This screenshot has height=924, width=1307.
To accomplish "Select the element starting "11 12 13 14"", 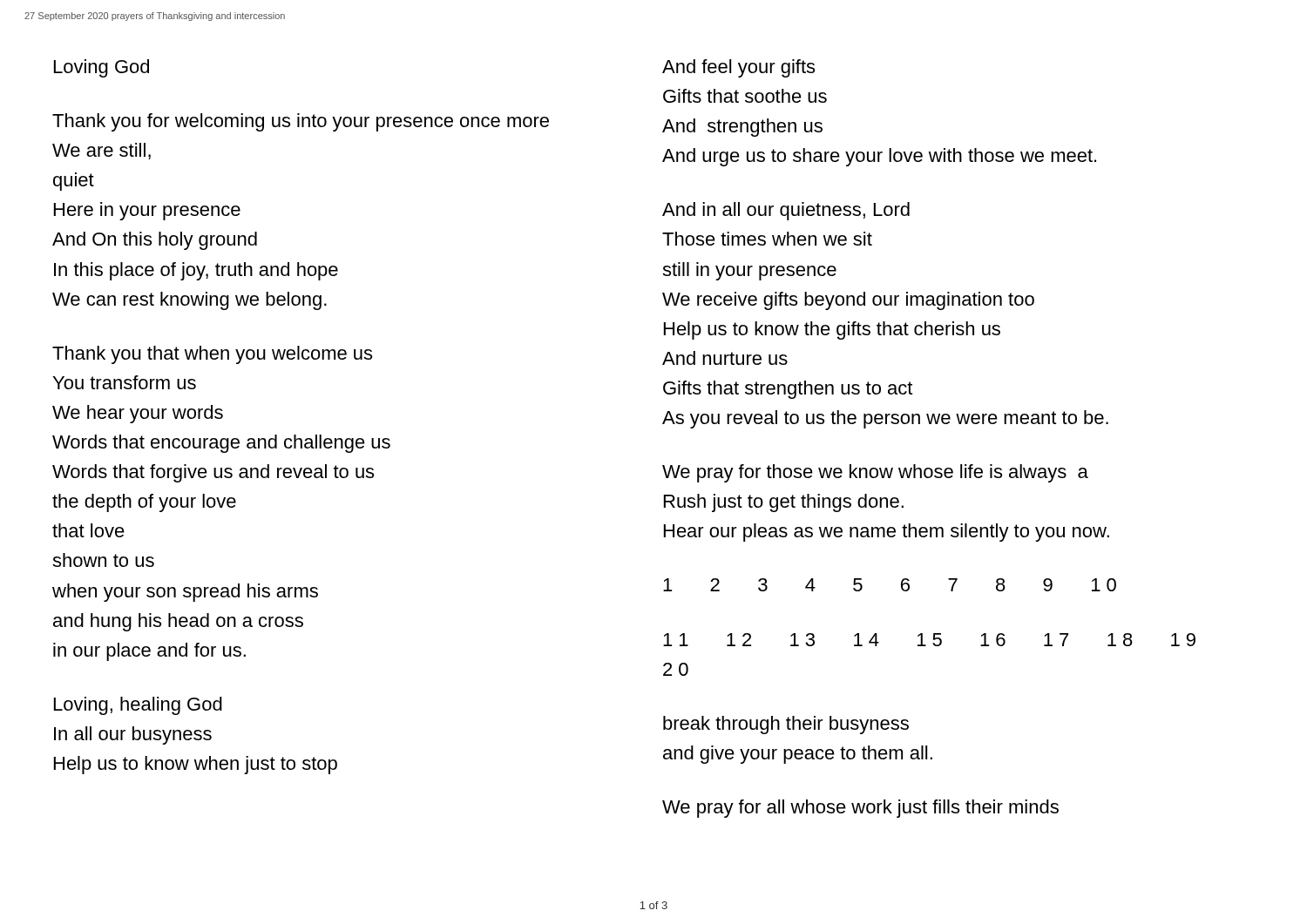I will 942,654.
